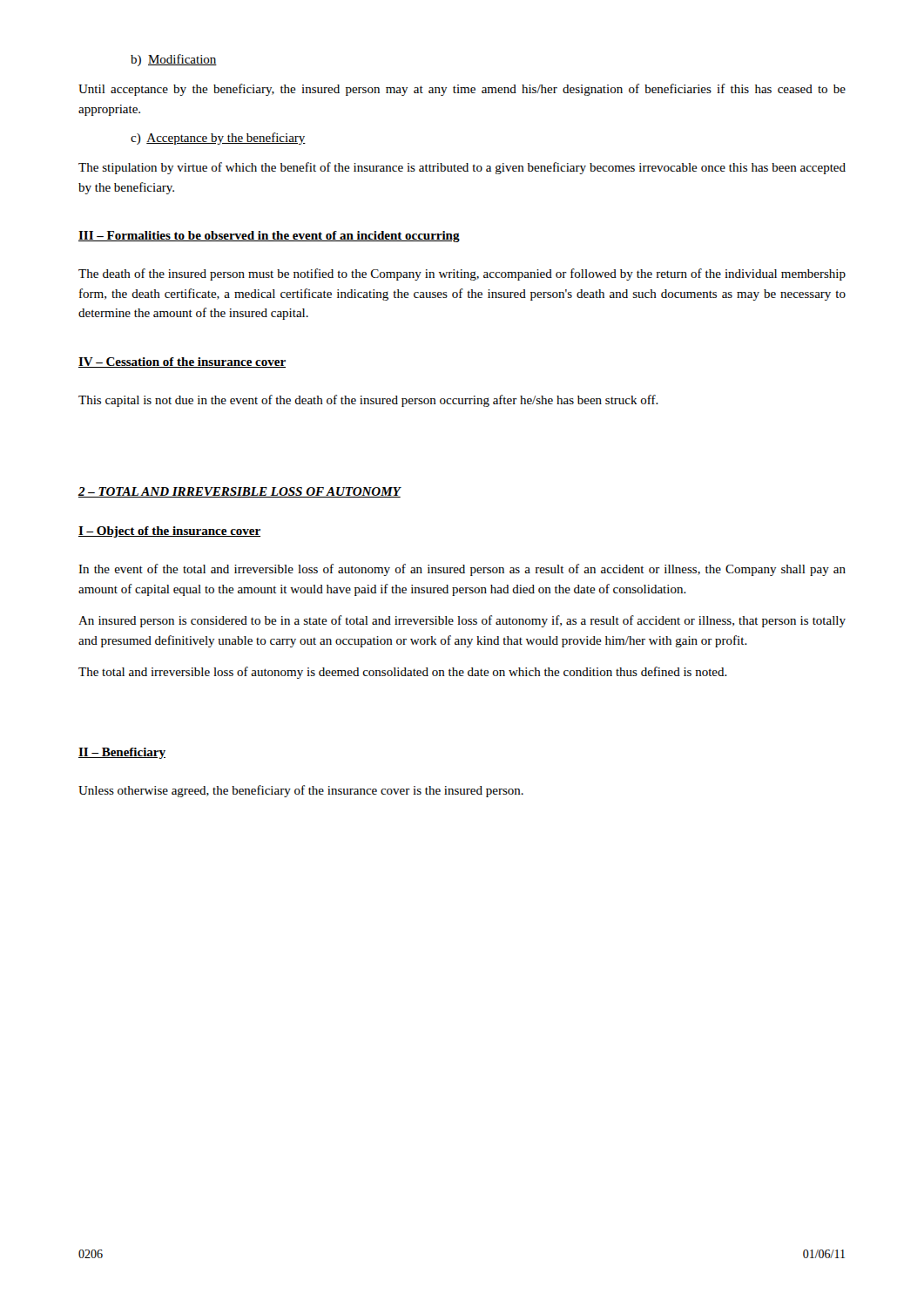Where is the passage that starts "The stipulation by virtue"?
The height and width of the screenshot is (1307, 924).
pos(462,177)
